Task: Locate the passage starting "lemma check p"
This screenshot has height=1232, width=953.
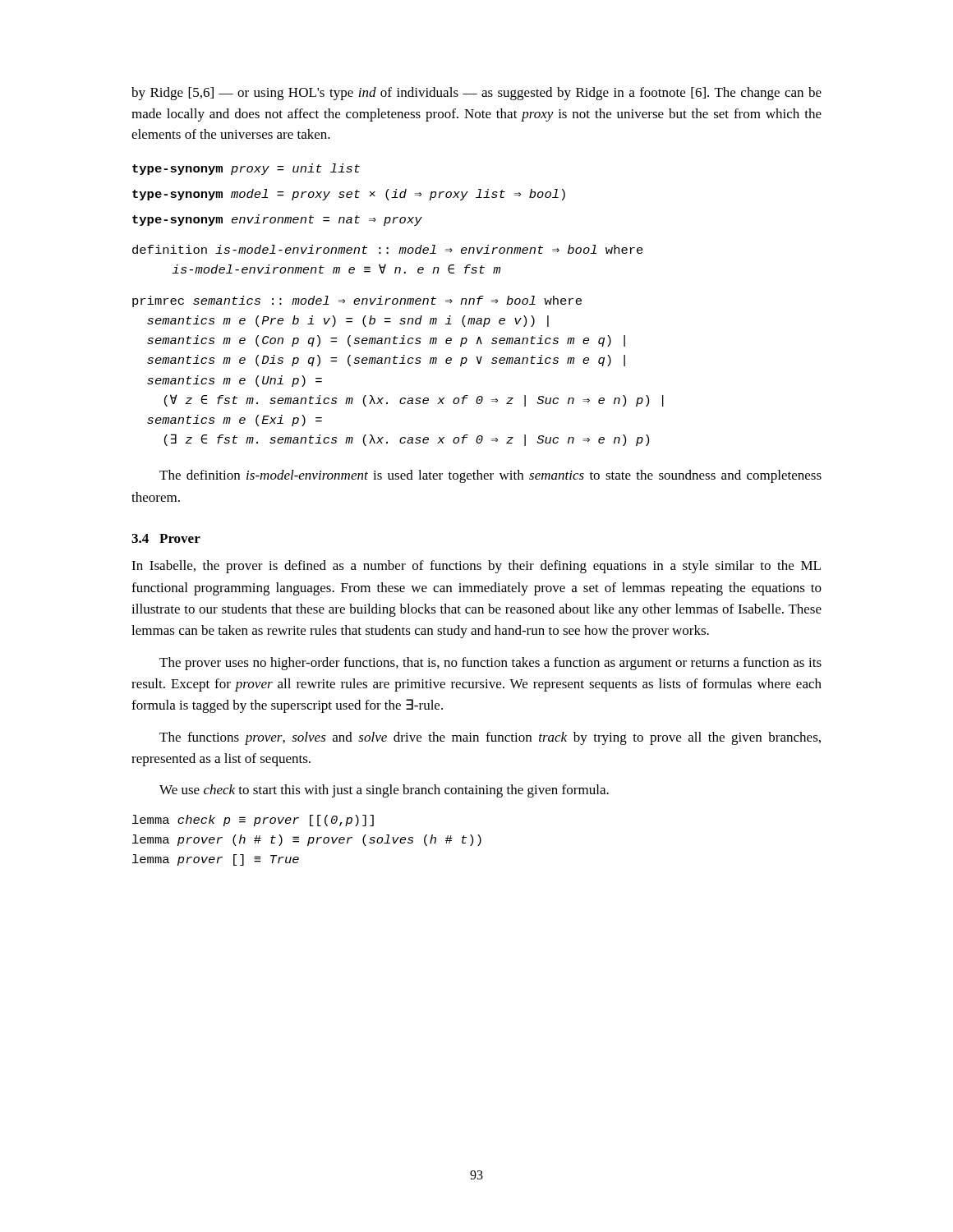Action: [307, 840]
